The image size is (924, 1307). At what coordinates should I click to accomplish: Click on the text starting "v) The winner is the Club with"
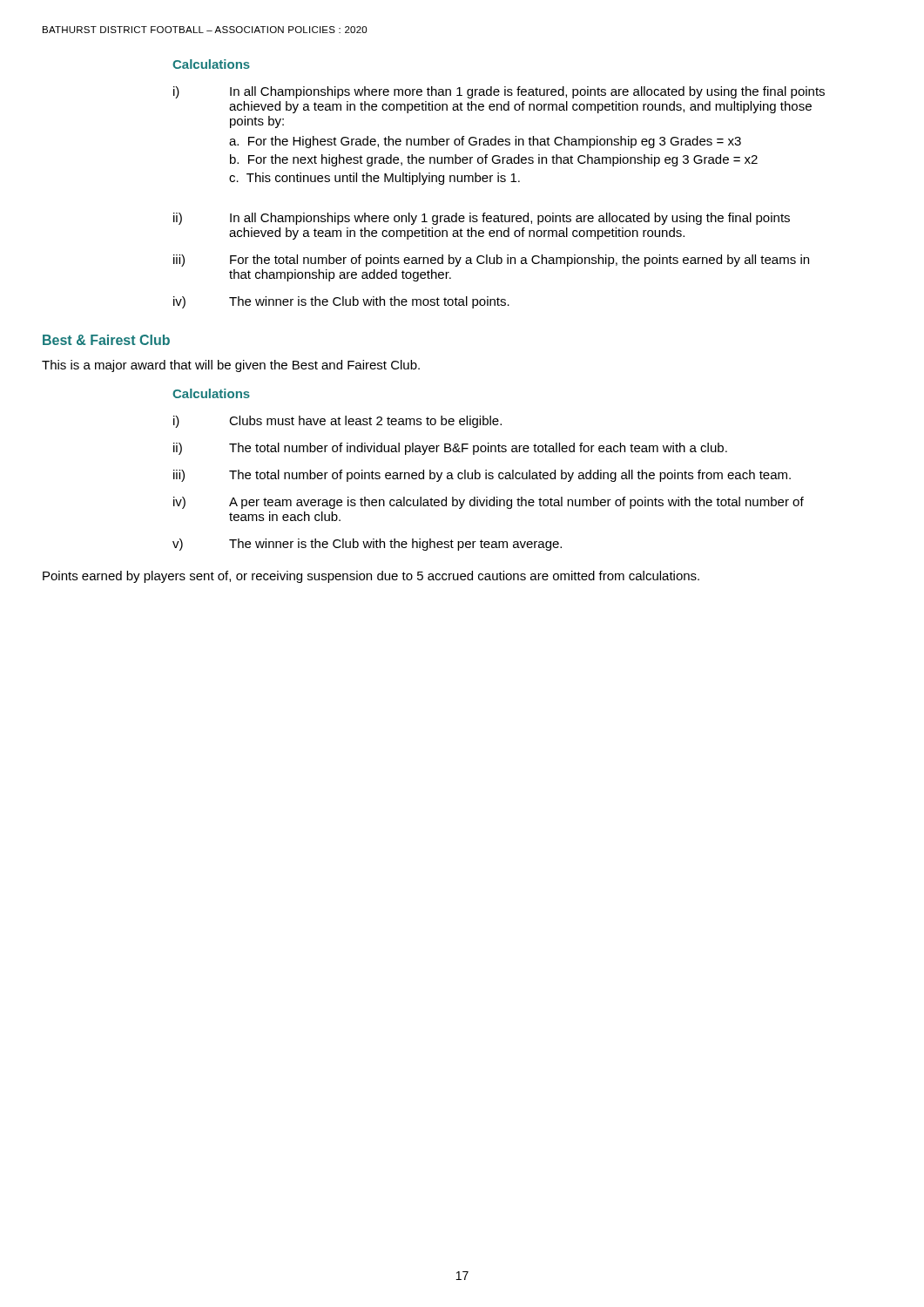pos(501,543)
